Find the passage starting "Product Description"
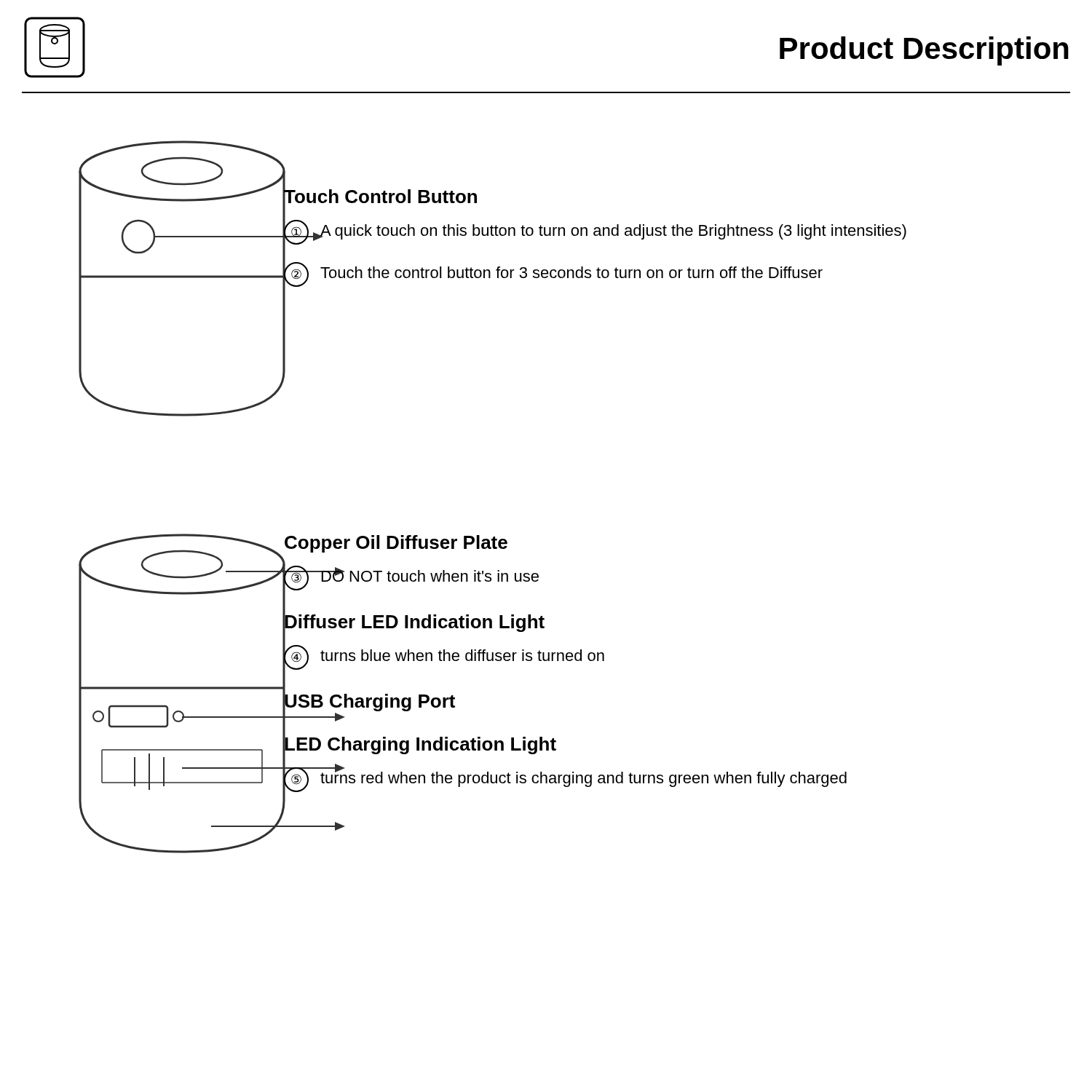 pos(924,48)
